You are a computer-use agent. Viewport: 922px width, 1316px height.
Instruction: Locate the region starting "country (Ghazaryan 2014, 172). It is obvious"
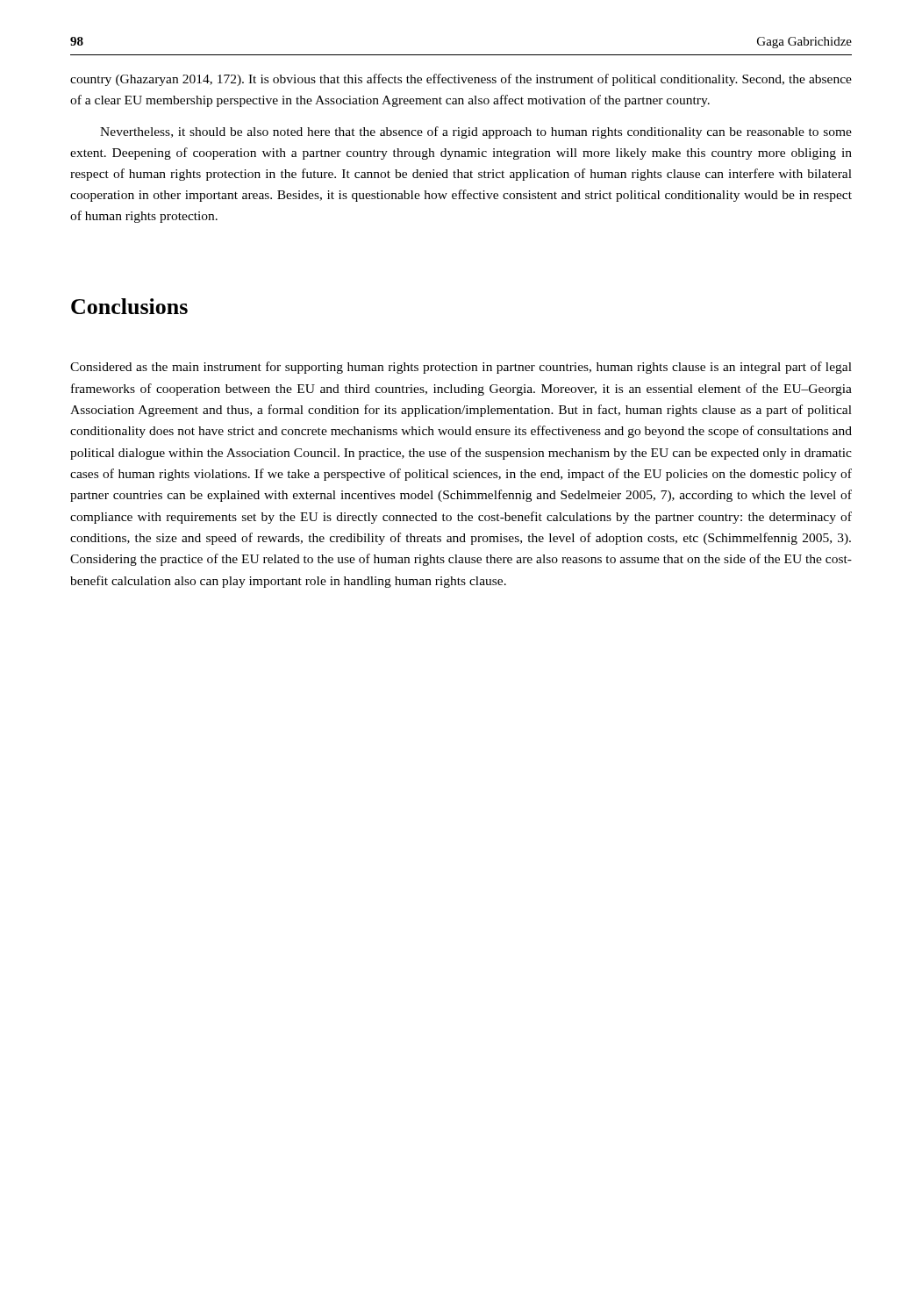[461, 147]
